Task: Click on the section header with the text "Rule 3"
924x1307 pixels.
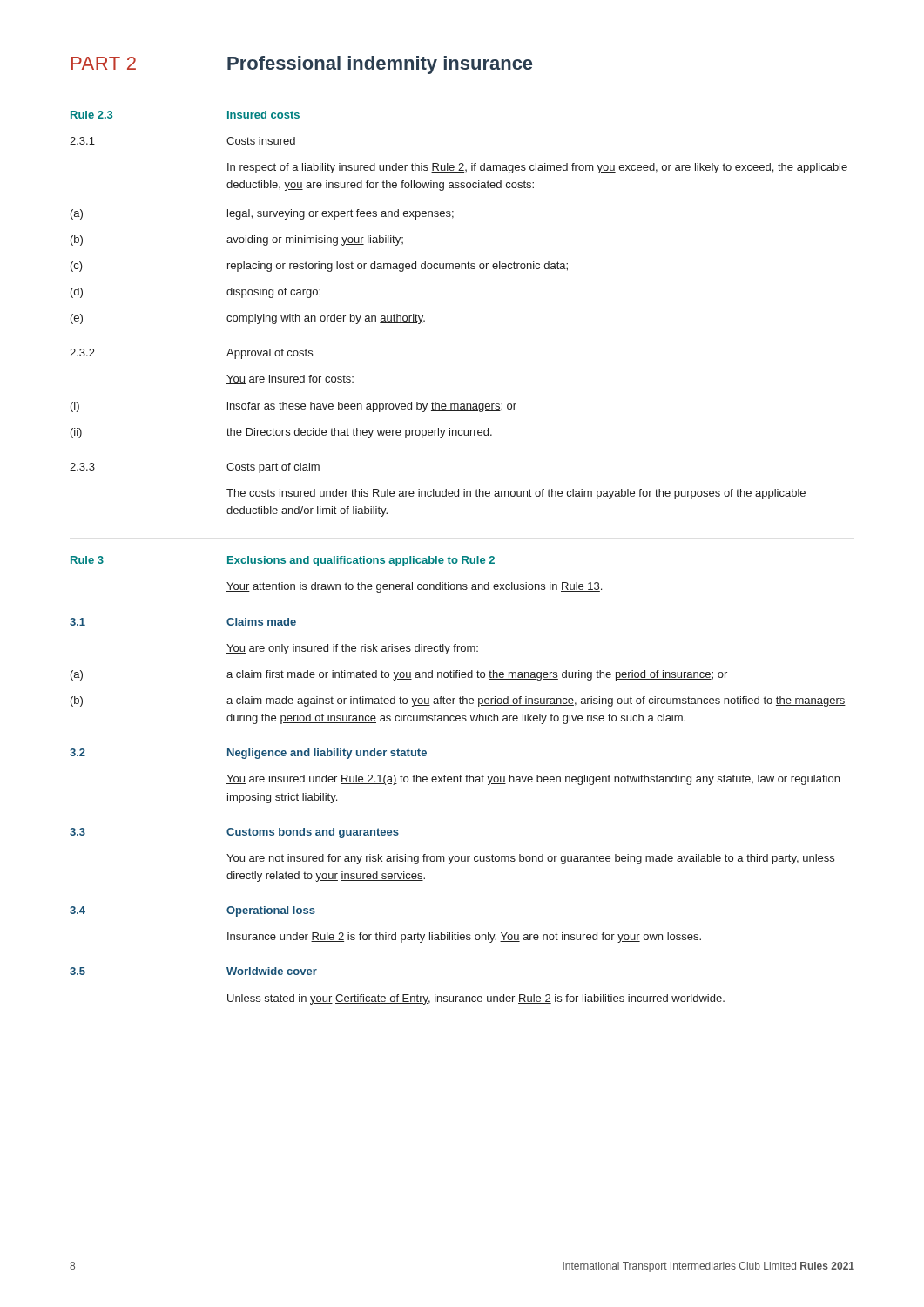Action: [87, 560]
